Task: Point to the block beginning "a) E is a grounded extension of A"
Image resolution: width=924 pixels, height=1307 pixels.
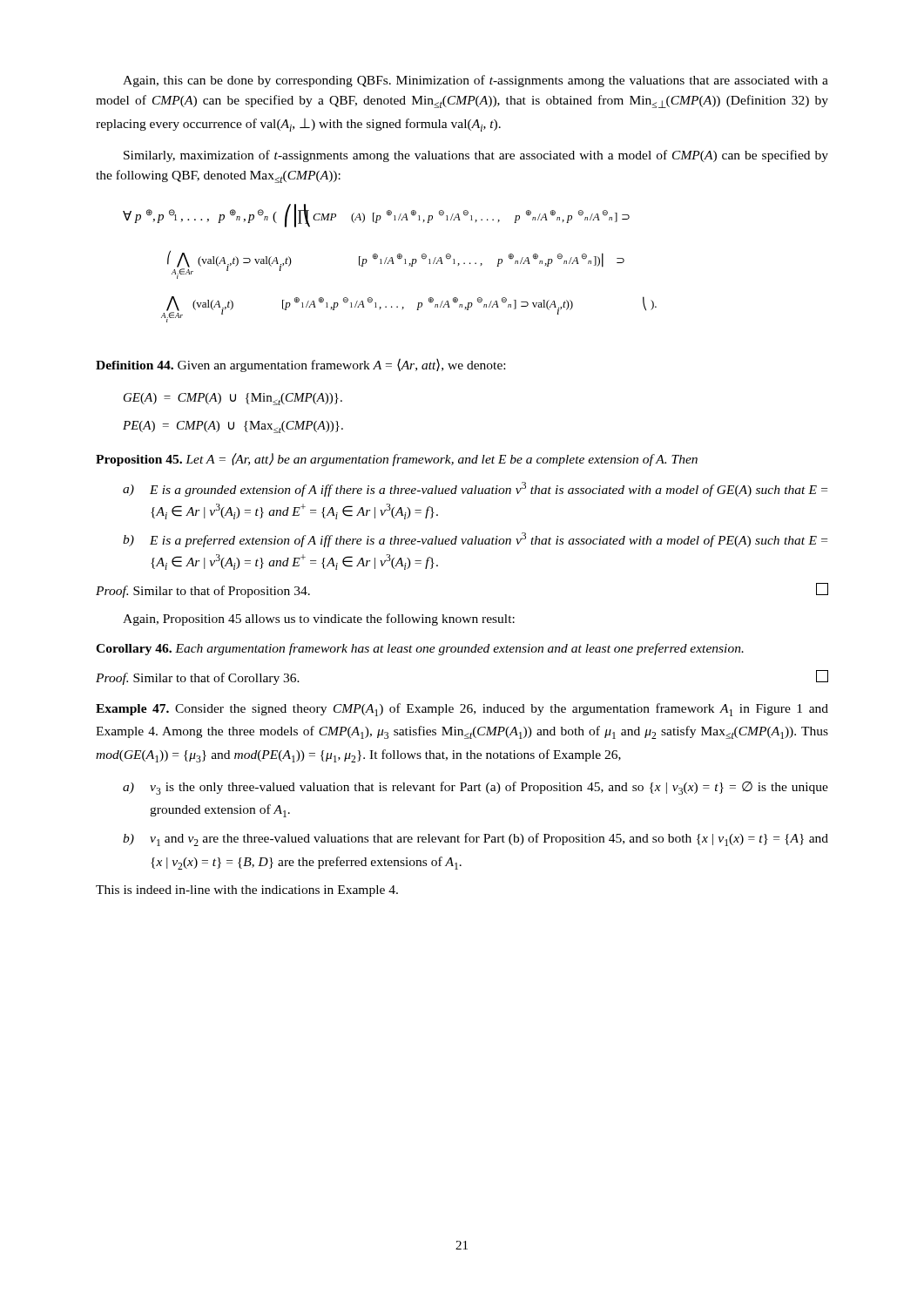Action: [x=475, y=501]
